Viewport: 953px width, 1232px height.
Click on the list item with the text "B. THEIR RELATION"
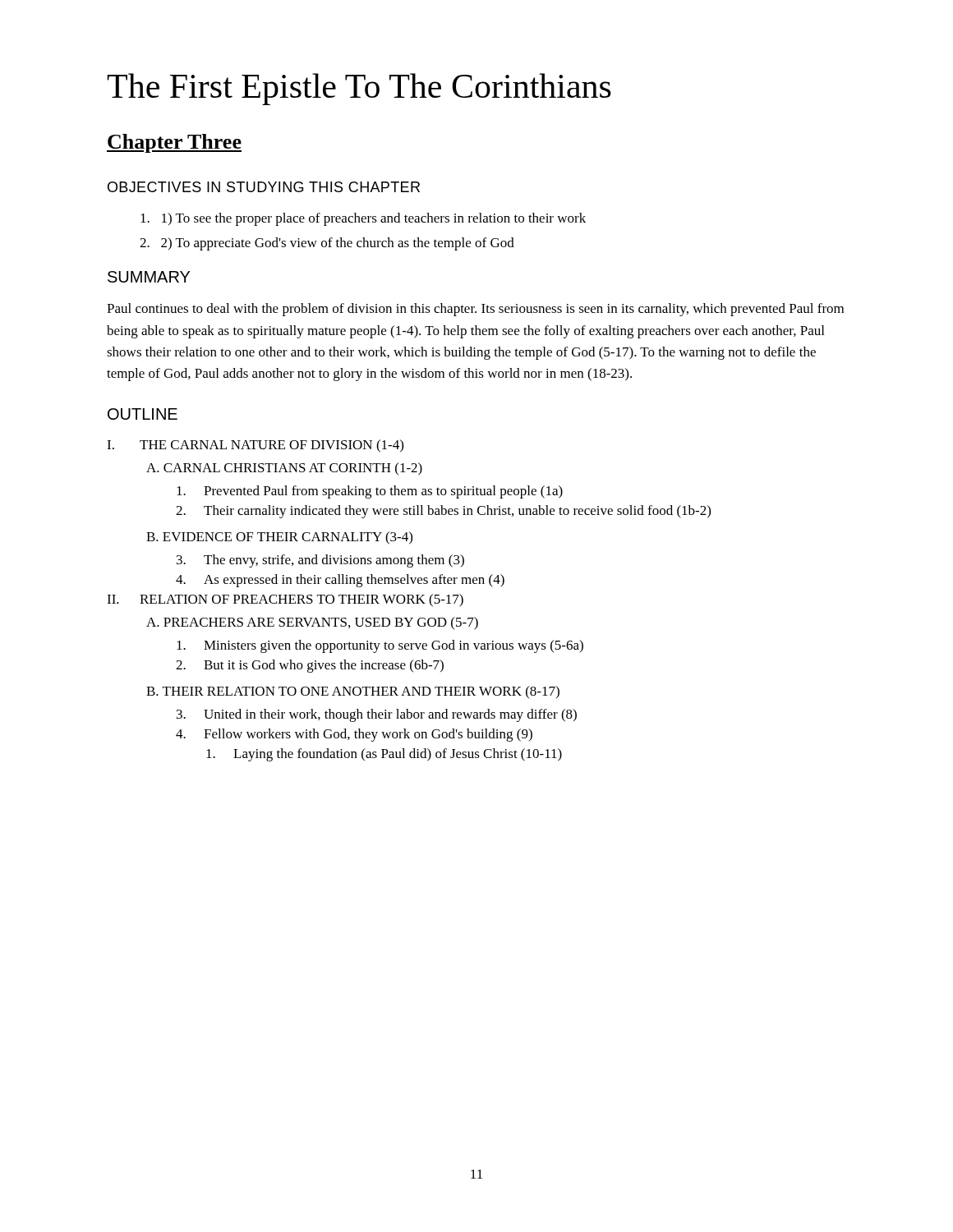(476, 691)
